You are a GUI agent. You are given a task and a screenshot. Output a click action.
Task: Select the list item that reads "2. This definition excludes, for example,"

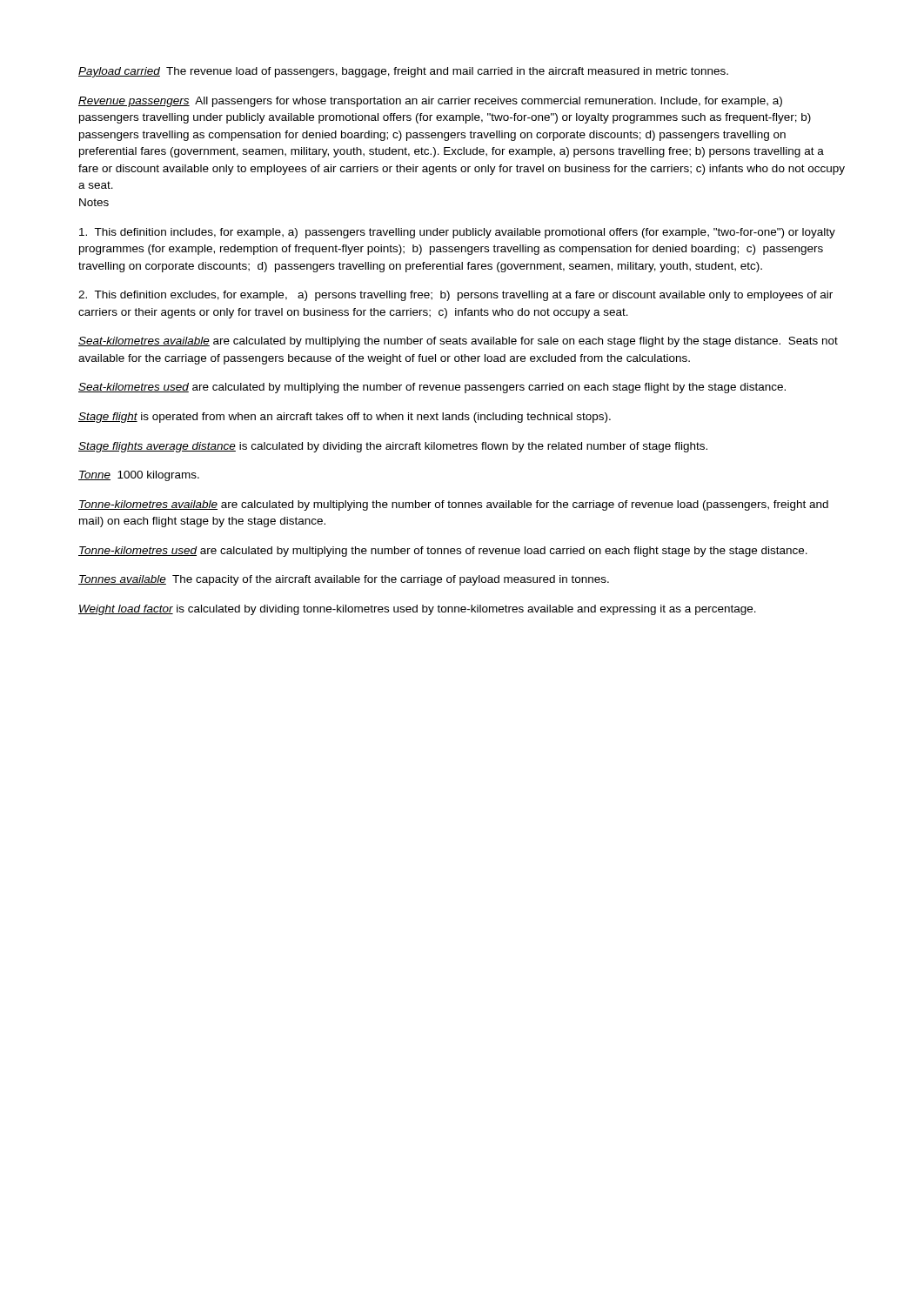point(456,303)
